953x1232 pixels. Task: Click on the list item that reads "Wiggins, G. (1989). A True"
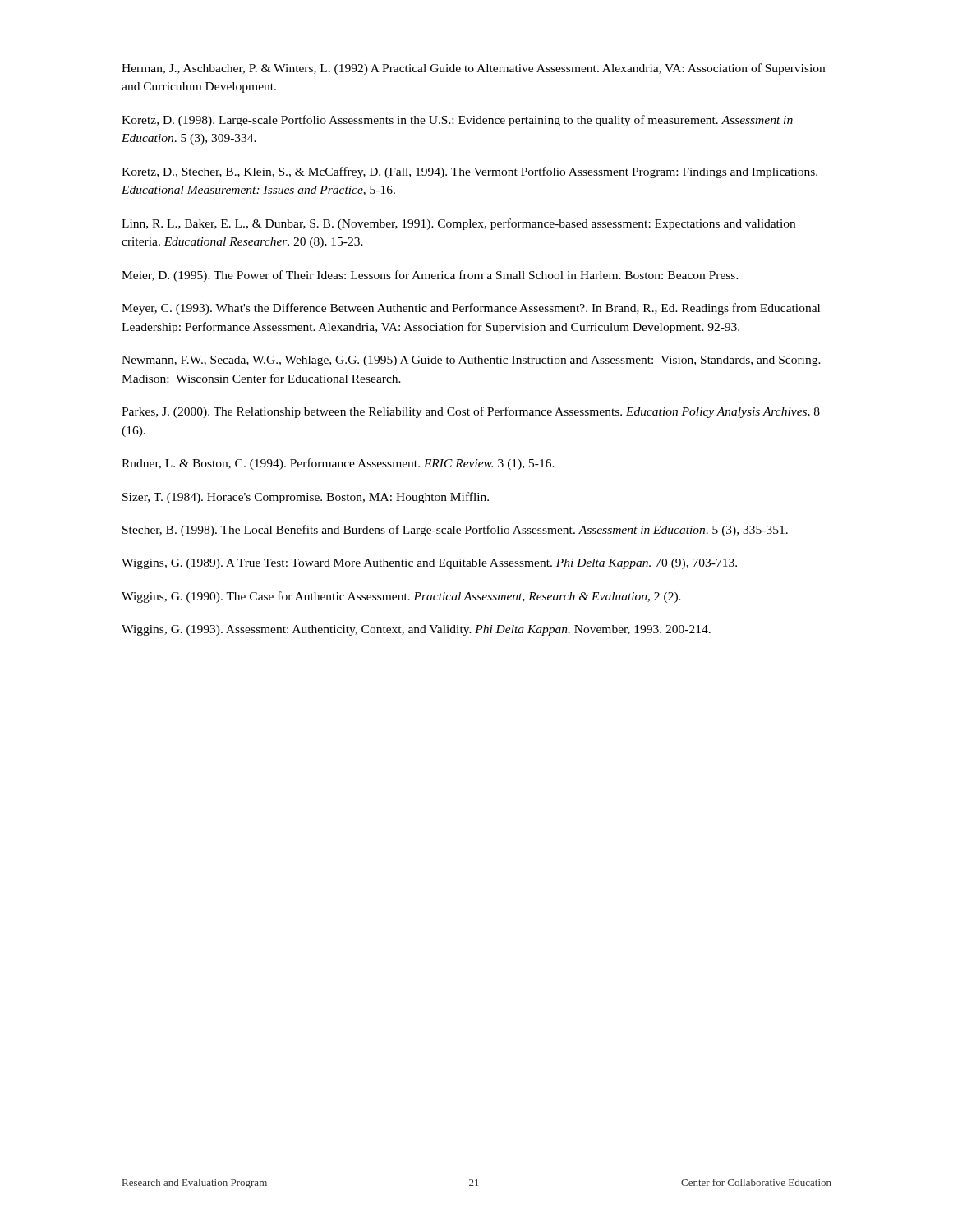coord(430,563)
